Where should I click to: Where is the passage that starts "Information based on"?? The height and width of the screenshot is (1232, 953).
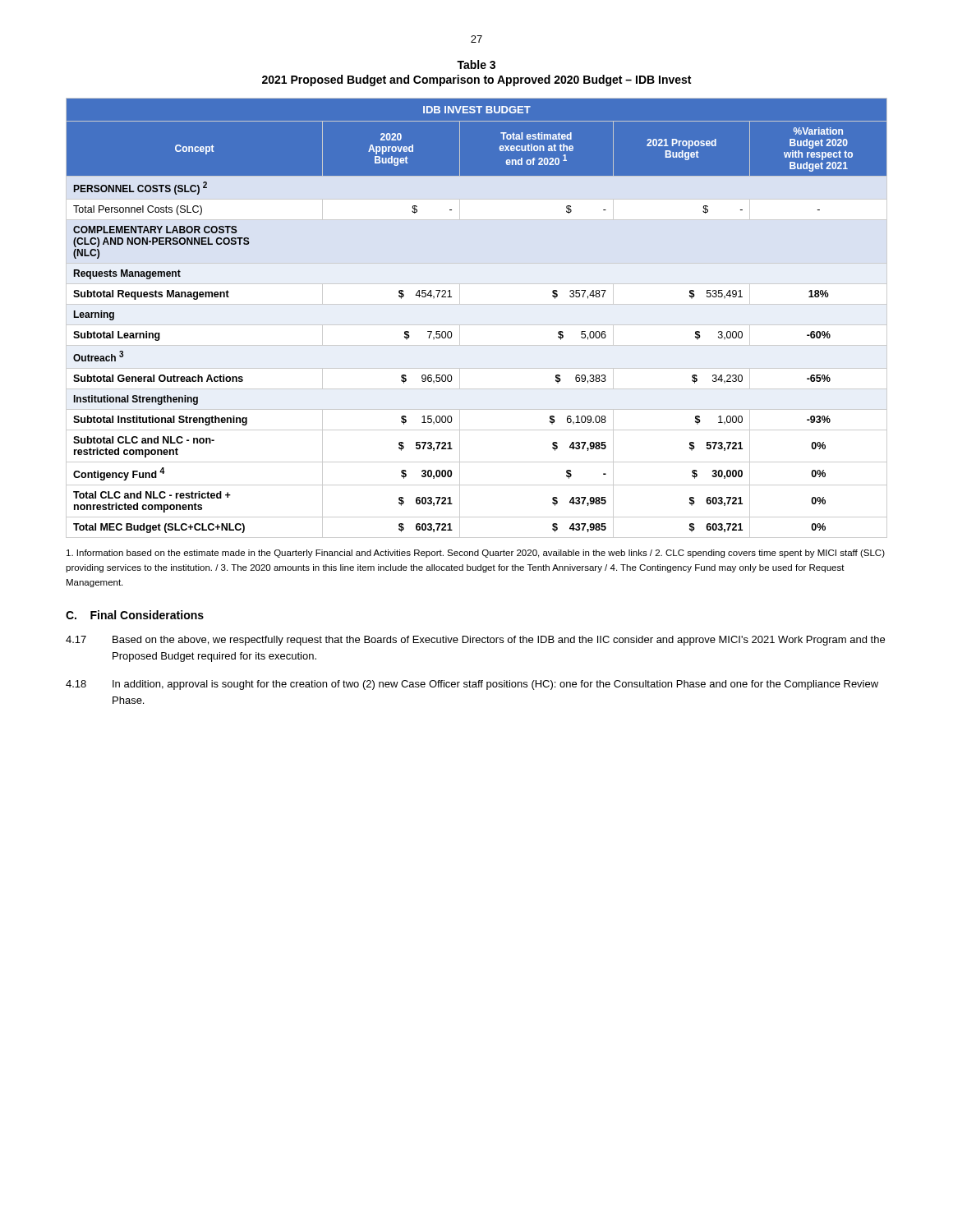(x=475, y=568)
